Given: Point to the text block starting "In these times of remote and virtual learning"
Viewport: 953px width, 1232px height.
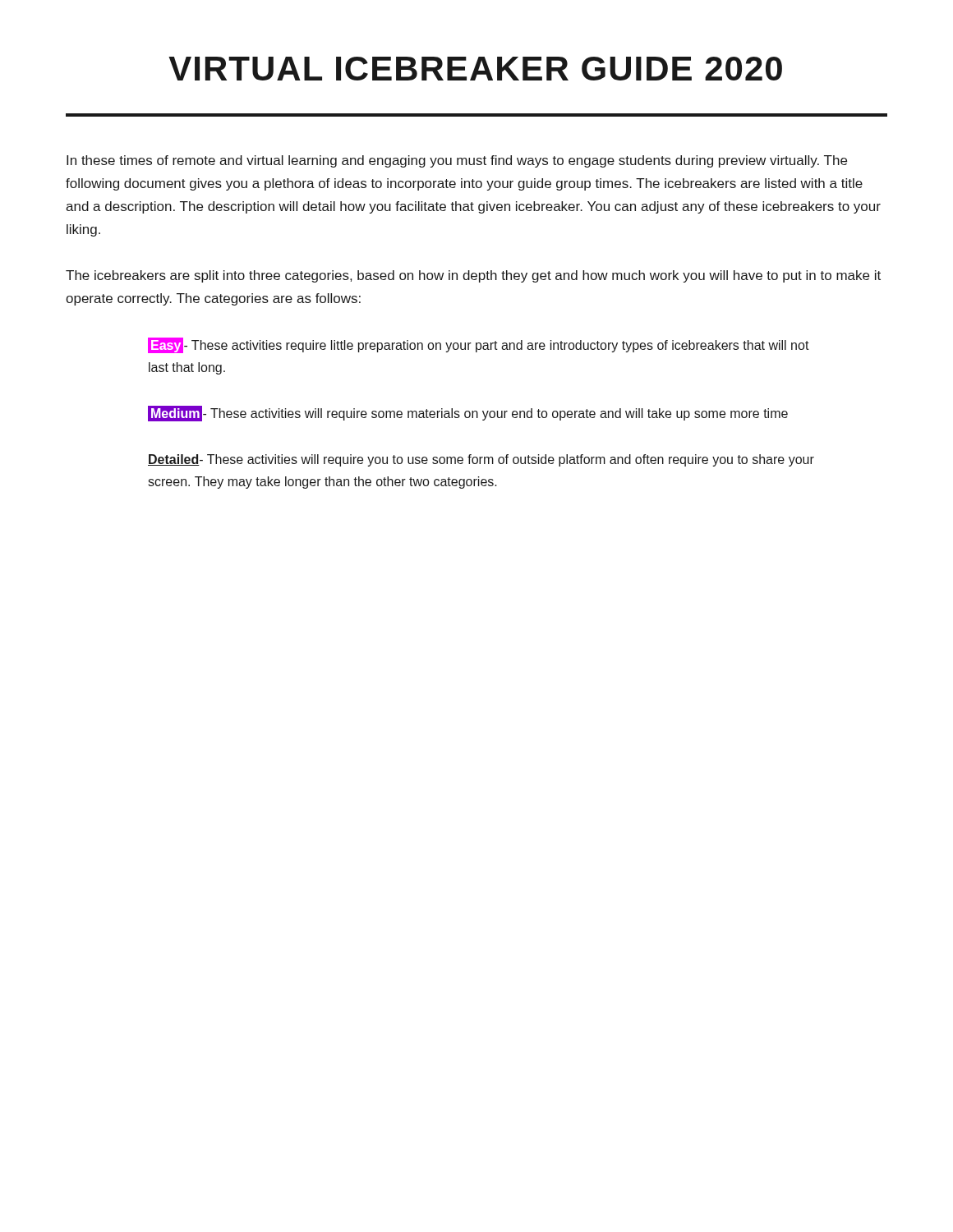Looking at the screenshot, I should (473, 195).
